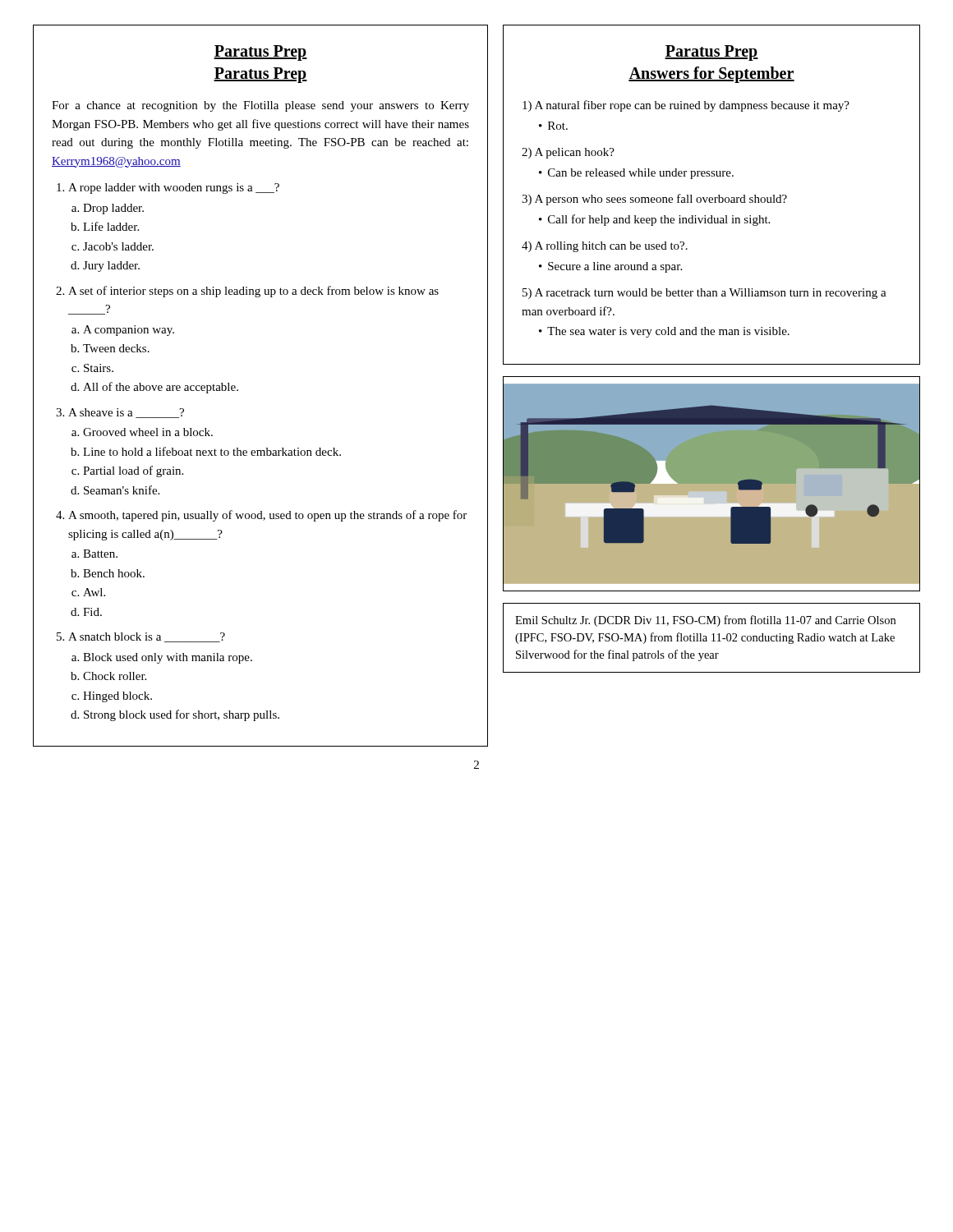Select the photo
953x1232 pixels.
pyautogui.click(x=711, y=483)
